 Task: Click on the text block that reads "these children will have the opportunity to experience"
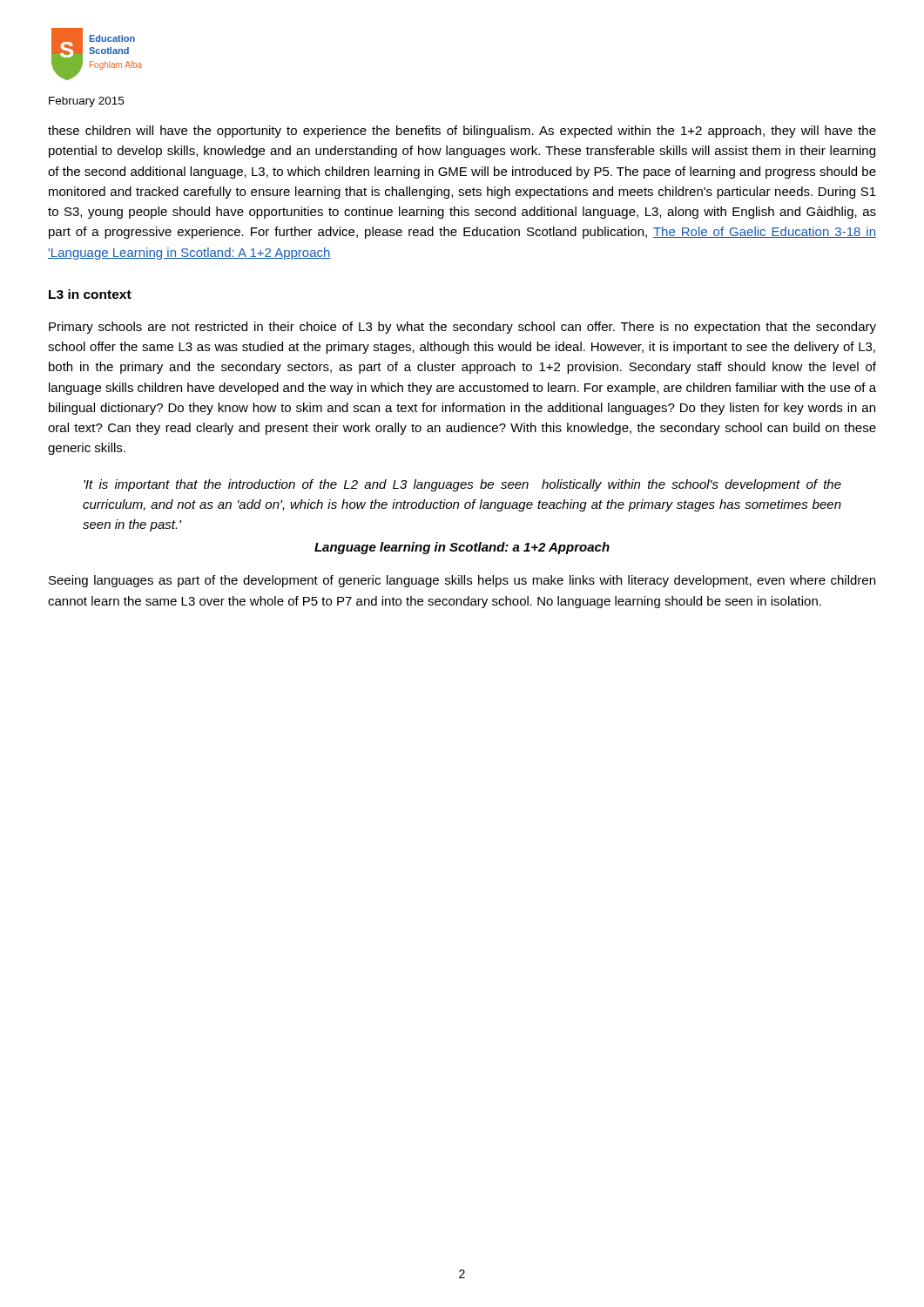pyautogui.click(x=462, y=191)
